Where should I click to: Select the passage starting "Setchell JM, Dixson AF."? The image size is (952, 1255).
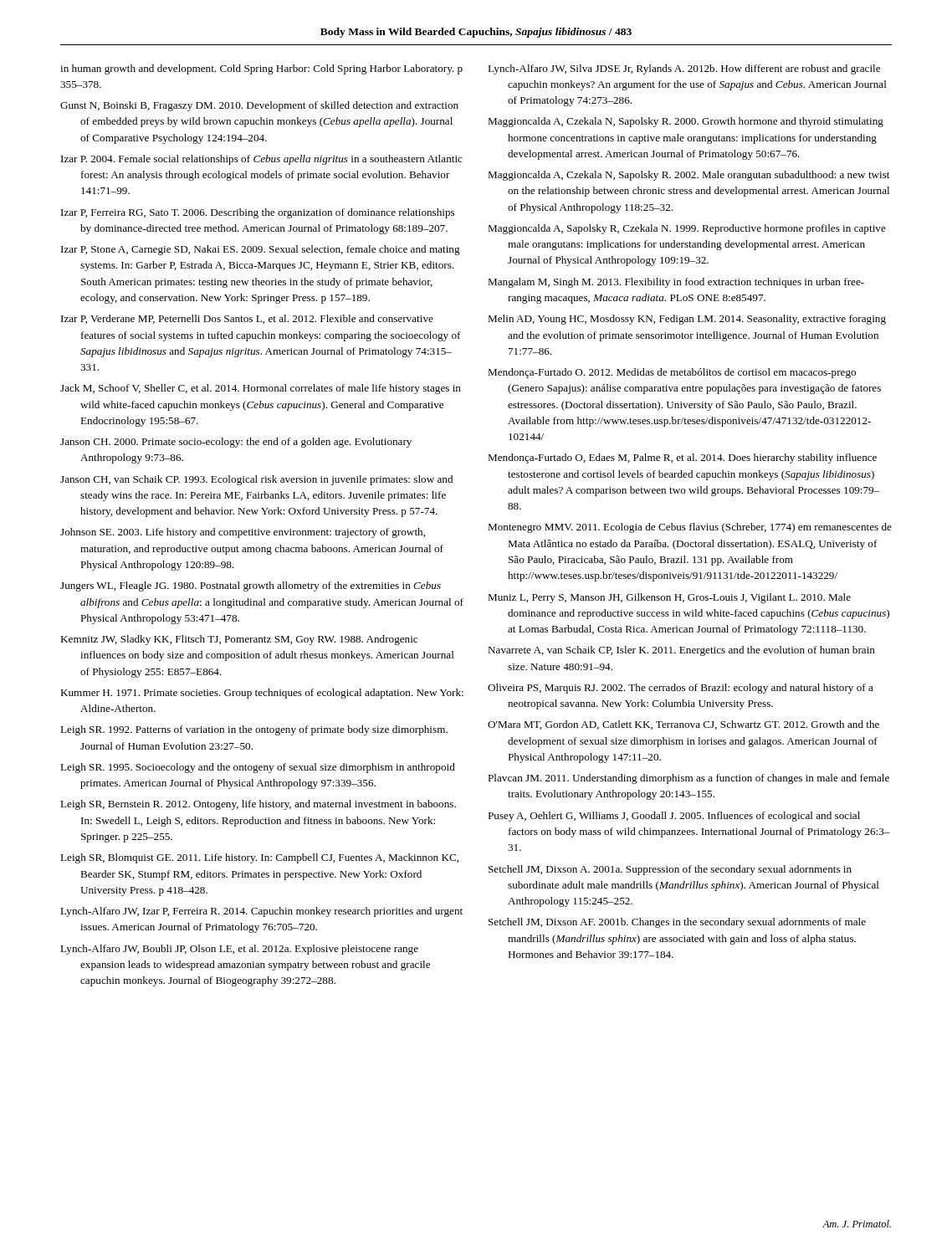pos(677,938)
